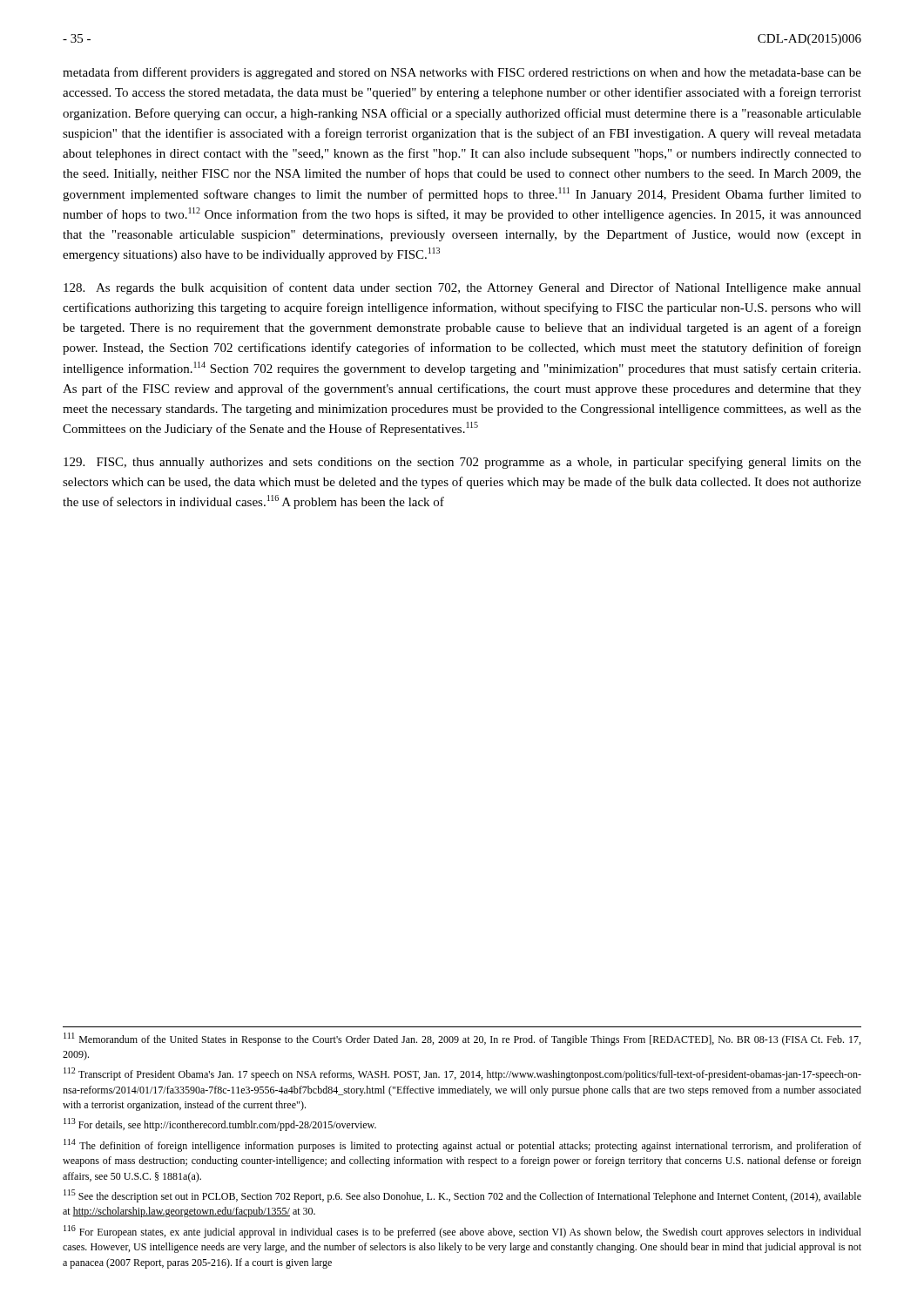Image resolution: width=924 pixels, height=1307 pixels.
Task: Select the passage starting "116 For European states,"
Action: (x=462, y=1247)
